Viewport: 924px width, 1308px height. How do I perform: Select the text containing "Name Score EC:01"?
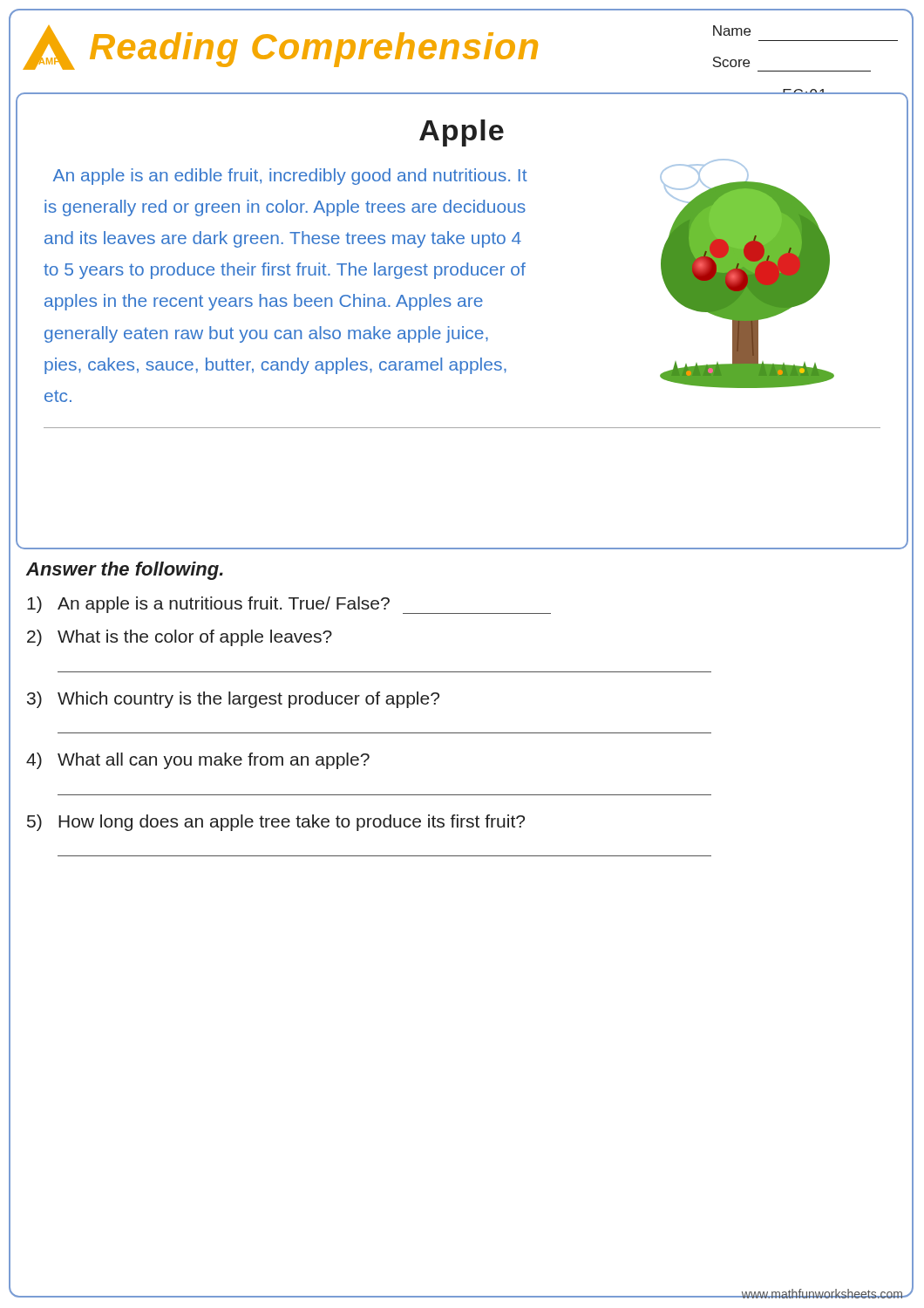coord(805,63)
